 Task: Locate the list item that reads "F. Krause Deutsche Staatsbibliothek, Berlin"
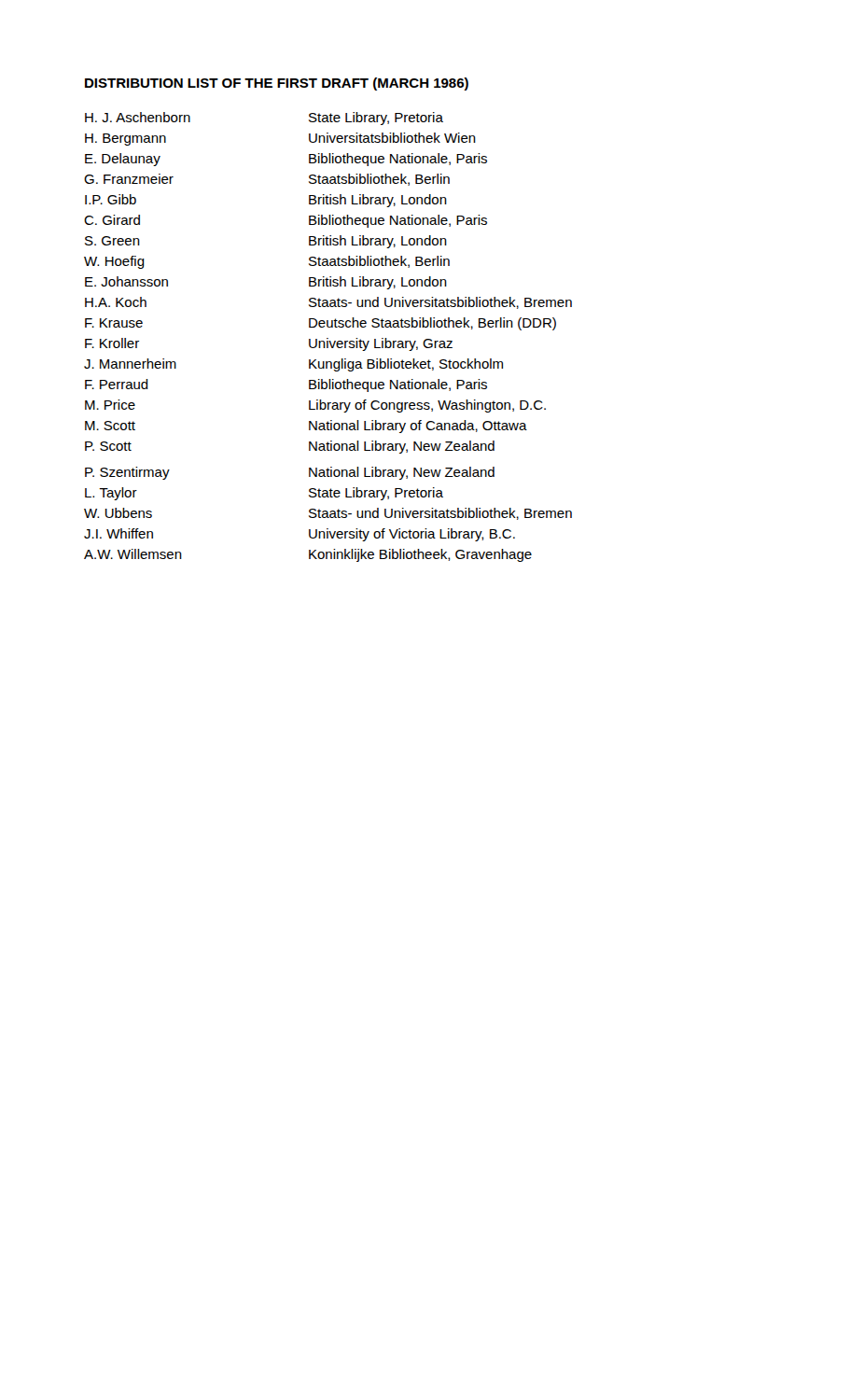328,325
